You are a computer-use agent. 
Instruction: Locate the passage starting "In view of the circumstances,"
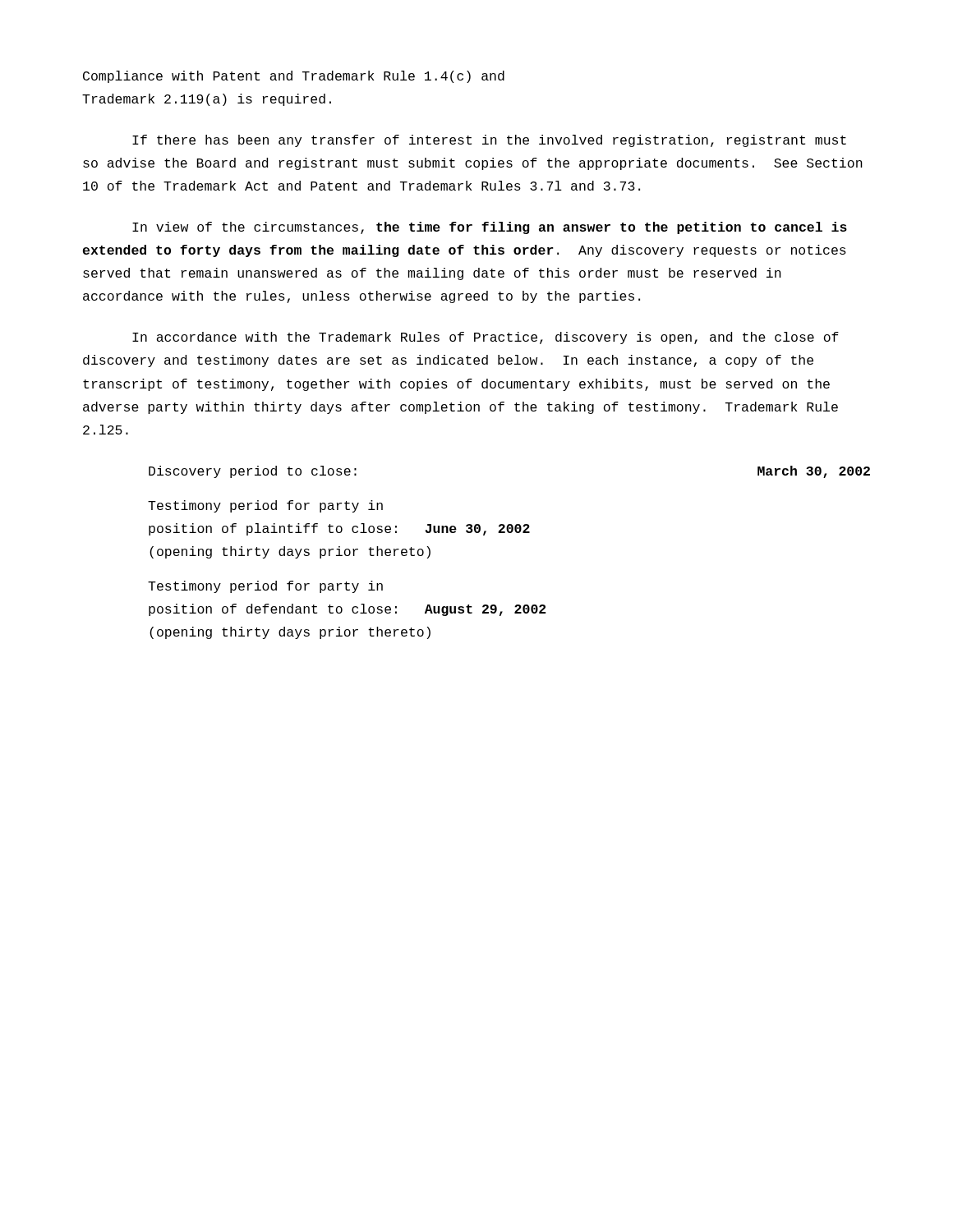465,263
